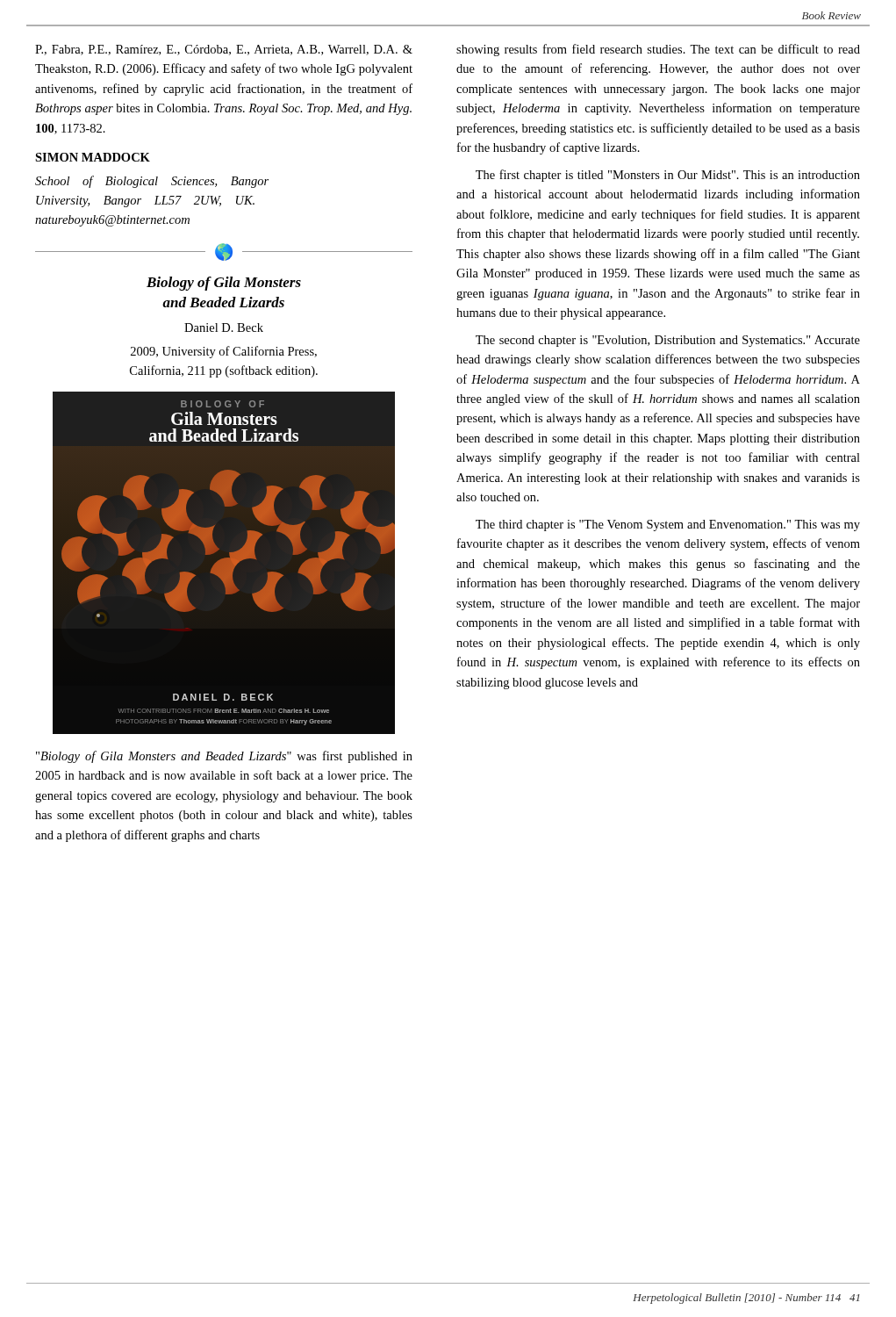Viewport: 896px width, 1317px height.
Task: Navigate to the region starting "P., Fabra, P.E., Ramírez, E., Córdoba,"
Action: [x=224, y=89]
